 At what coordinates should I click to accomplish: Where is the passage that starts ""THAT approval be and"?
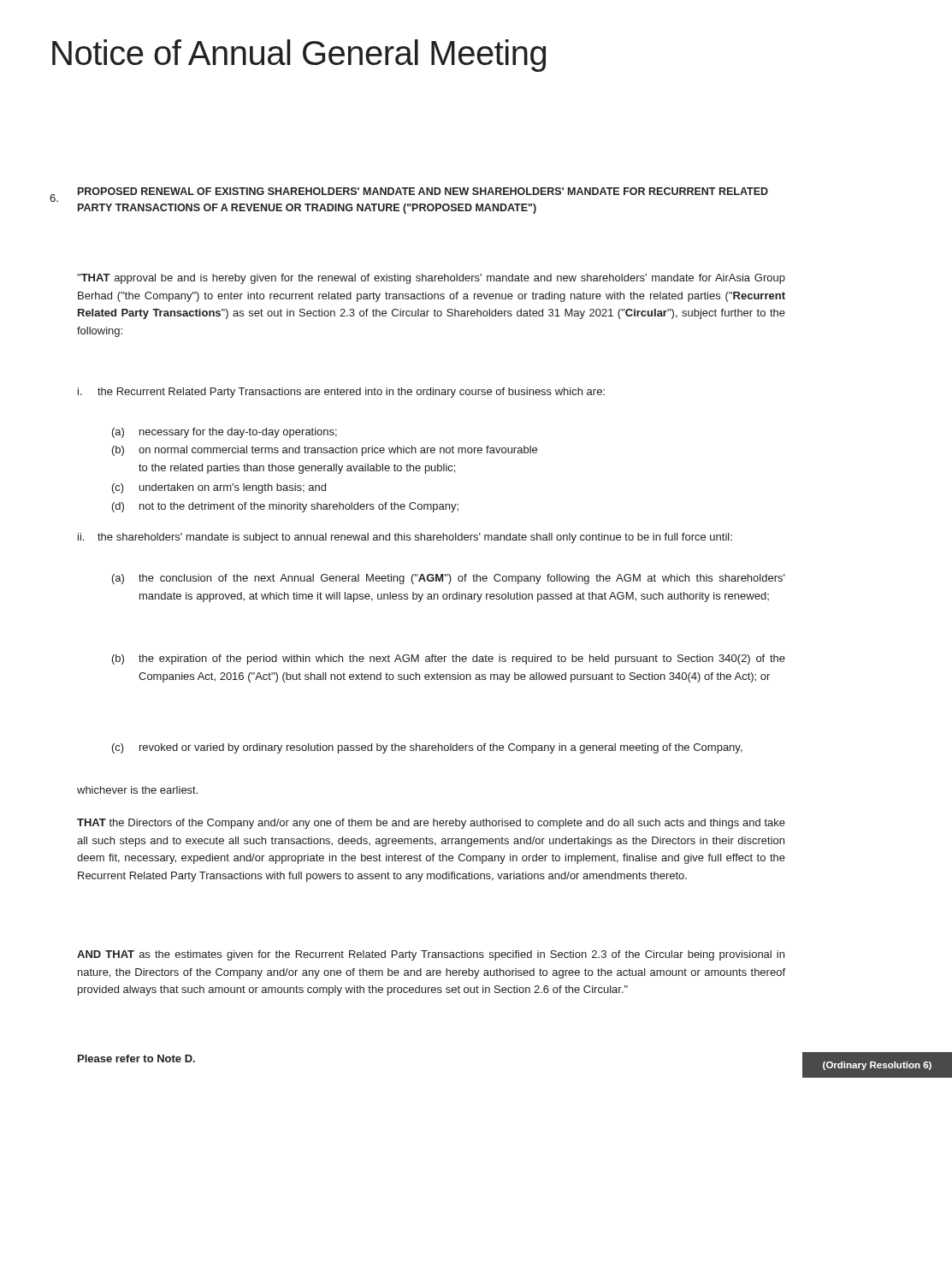click(431, 304)
